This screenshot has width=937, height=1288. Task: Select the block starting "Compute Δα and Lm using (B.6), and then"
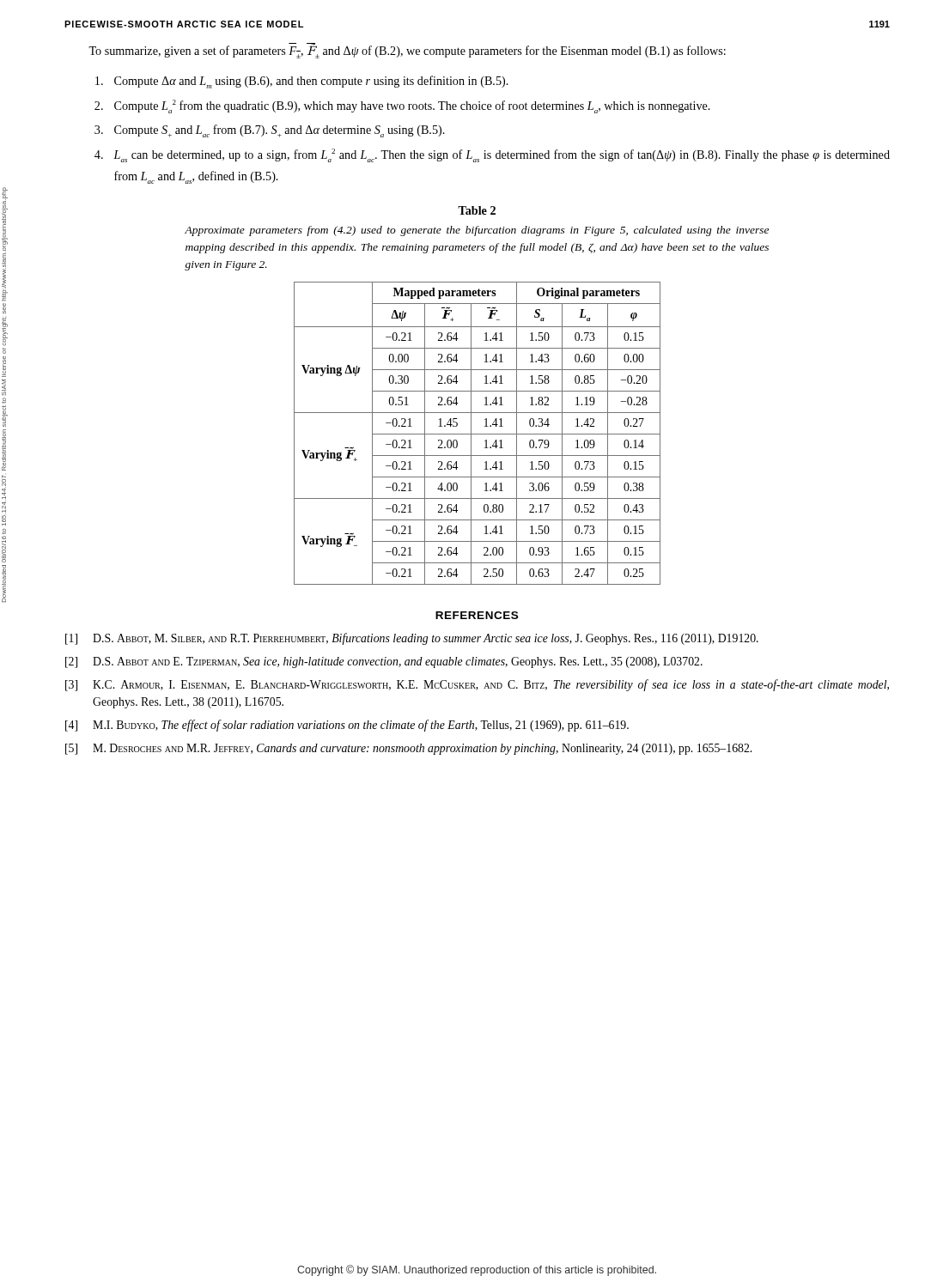click(492, 82)
